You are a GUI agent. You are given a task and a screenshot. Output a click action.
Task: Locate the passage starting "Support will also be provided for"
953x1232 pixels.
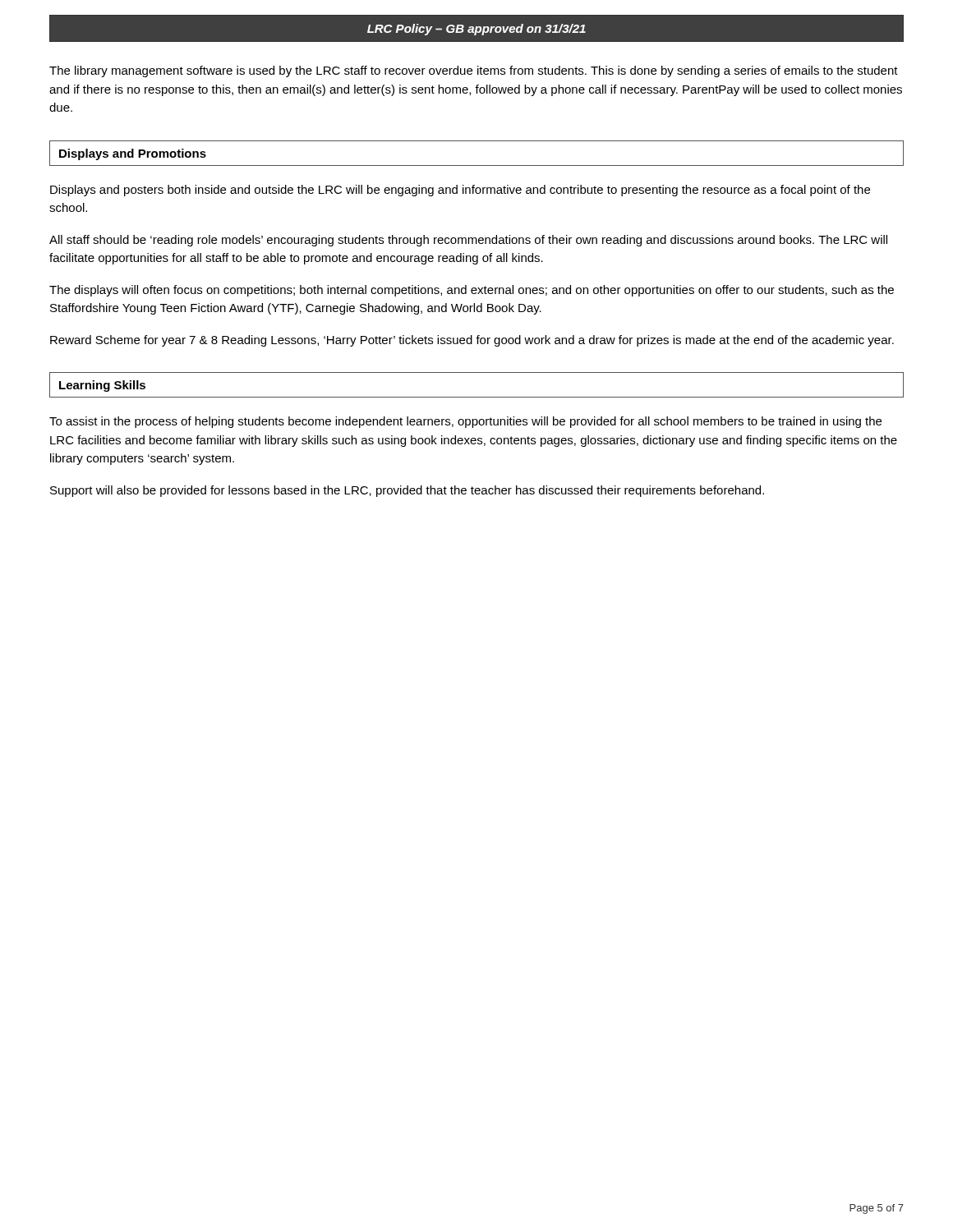coord(407,490)
